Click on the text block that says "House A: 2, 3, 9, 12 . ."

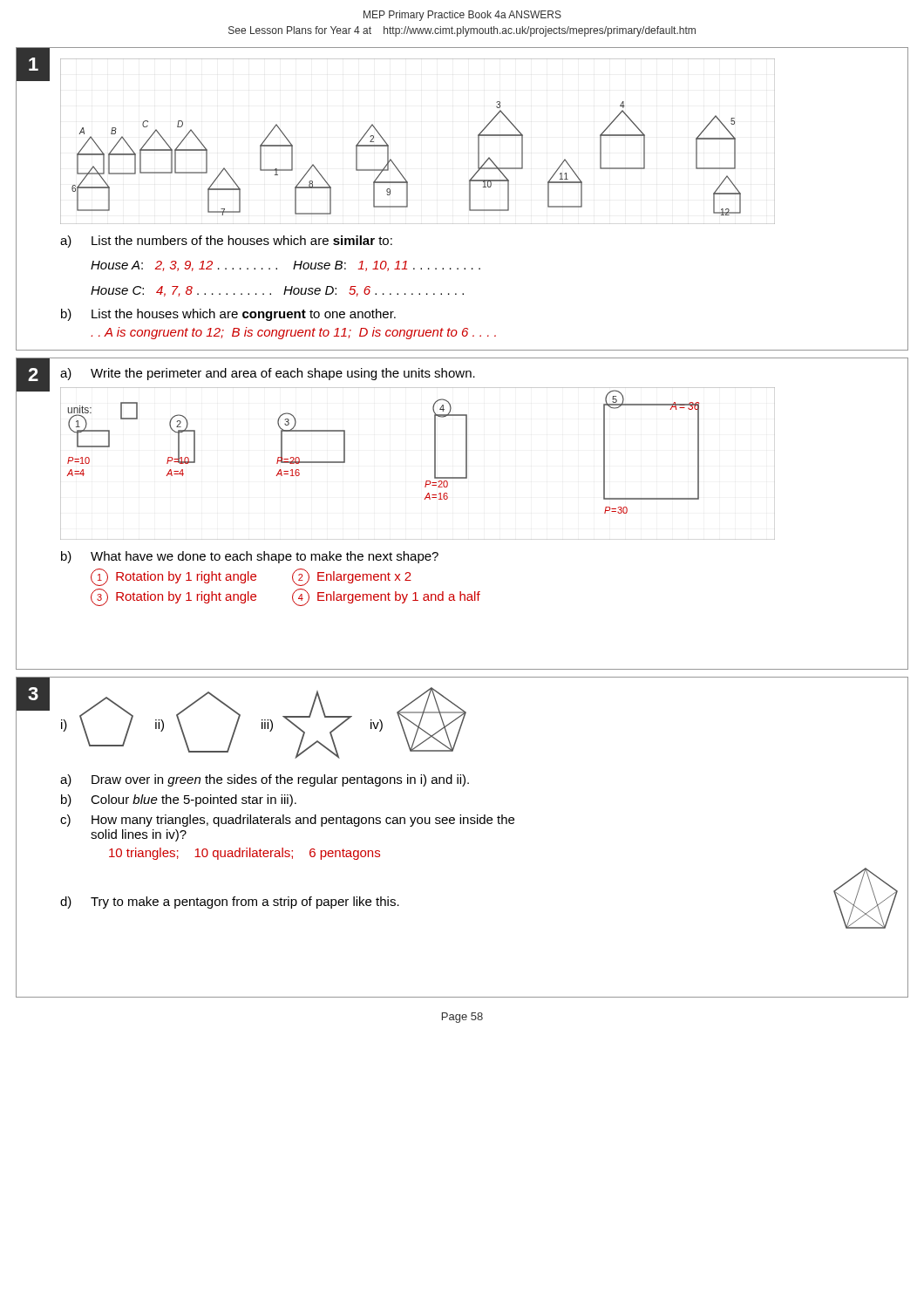click(x=286, y=277)
